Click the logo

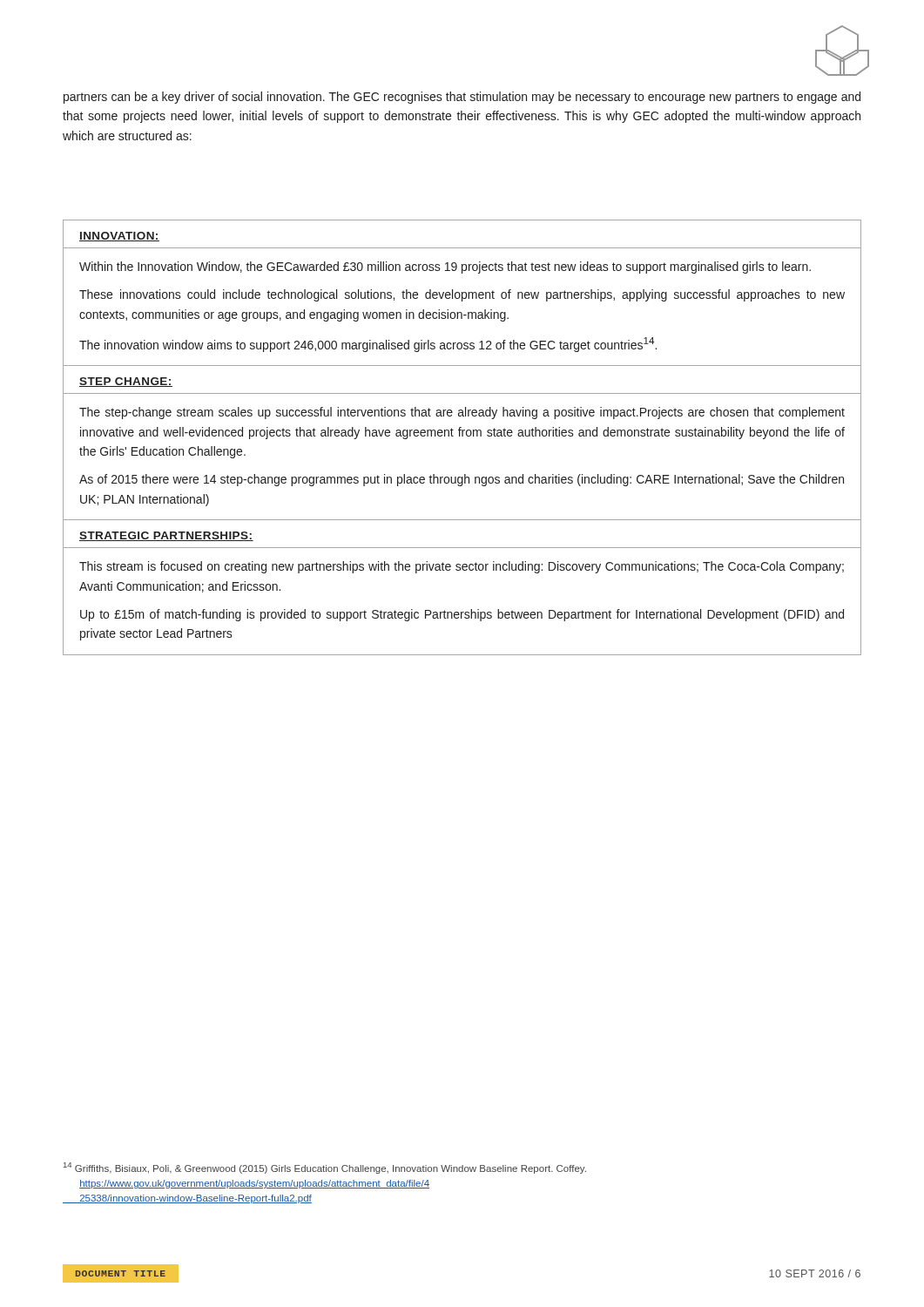pos(842,51)
